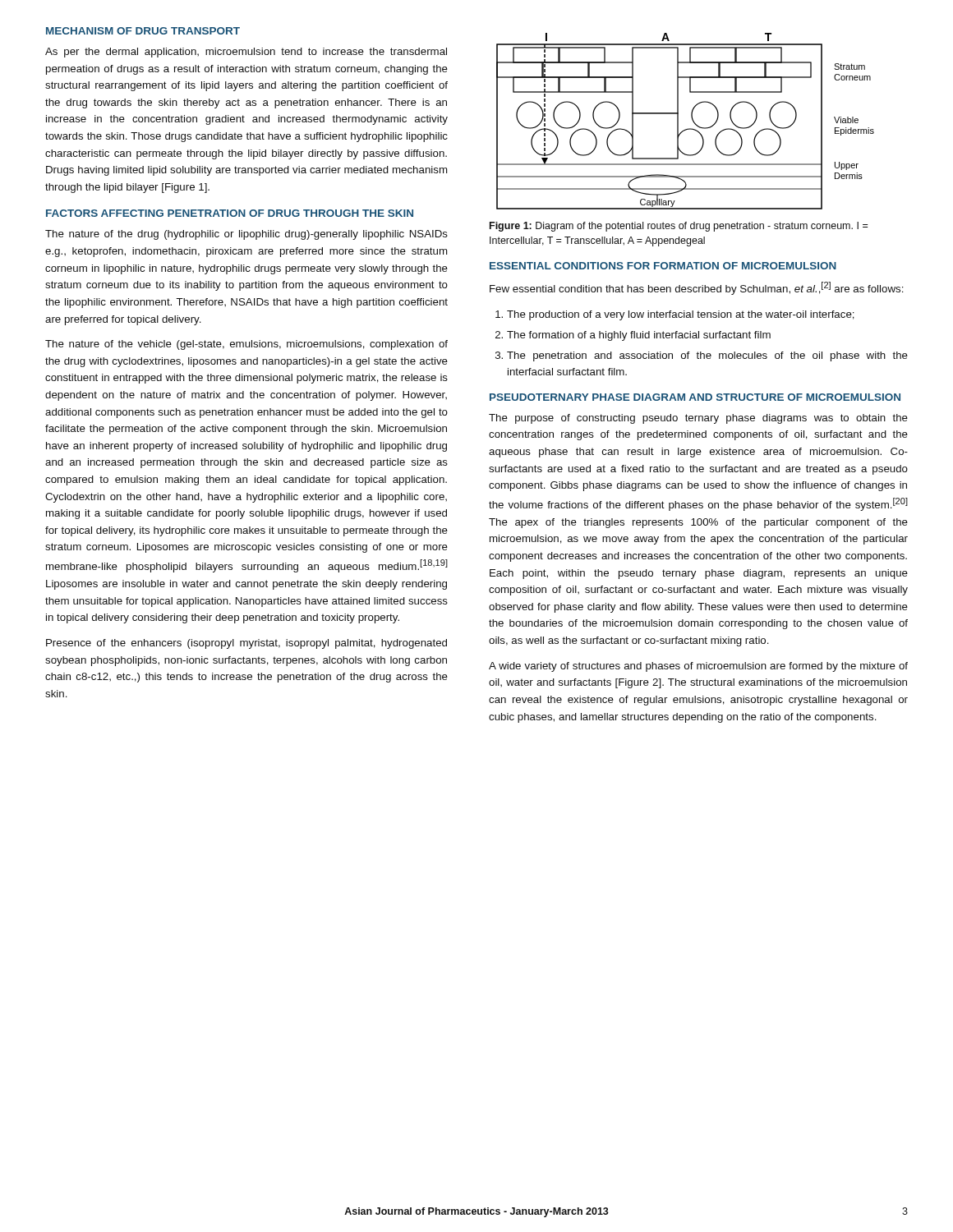Viewport: 953px width, 1232px height.
Task: Find the section header that says "ESSENTIAL CONDITIONS FOR FORMATION OF MICROEMULSION"
Action: coord(663,266)
